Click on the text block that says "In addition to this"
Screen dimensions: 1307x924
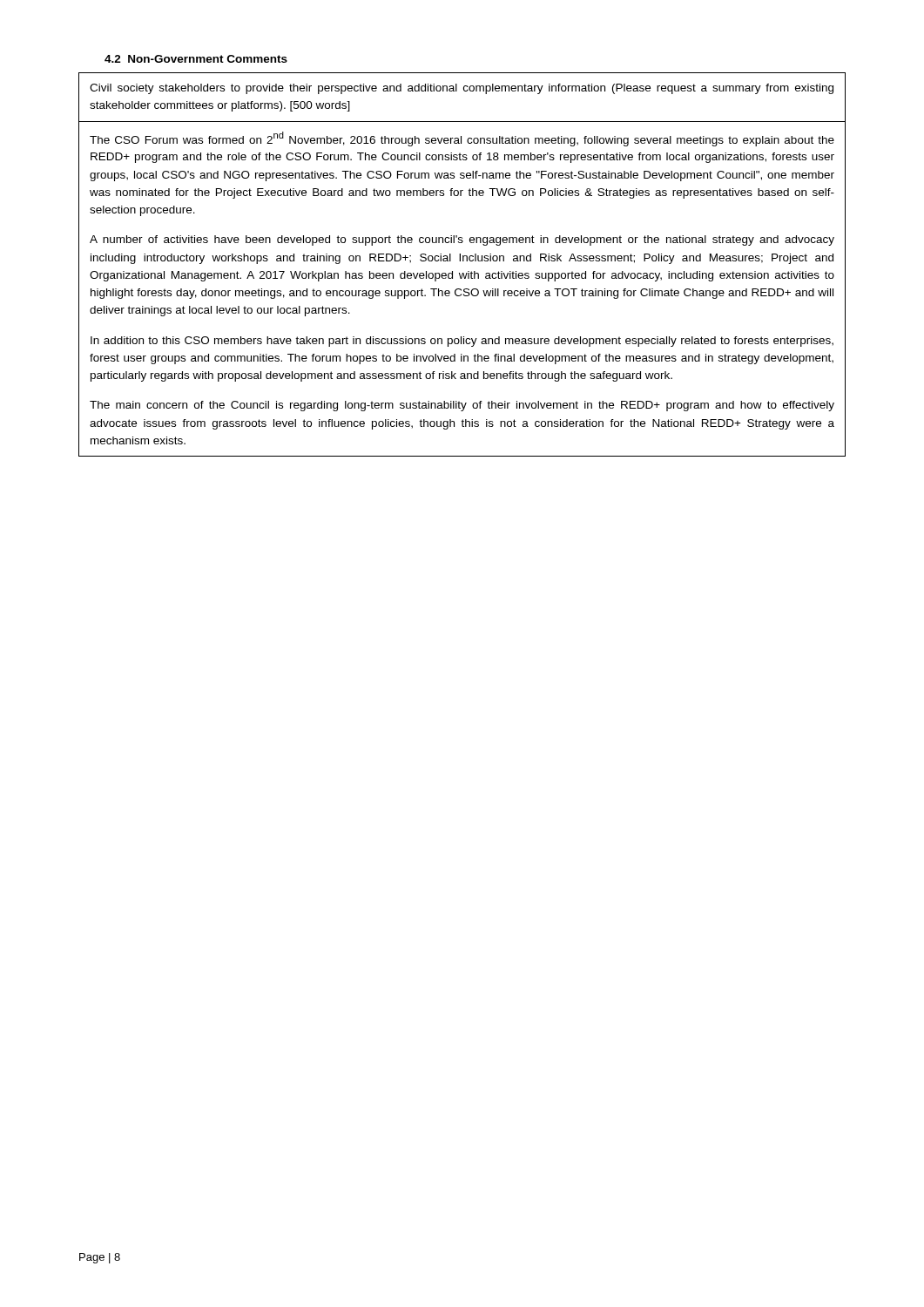462,357
